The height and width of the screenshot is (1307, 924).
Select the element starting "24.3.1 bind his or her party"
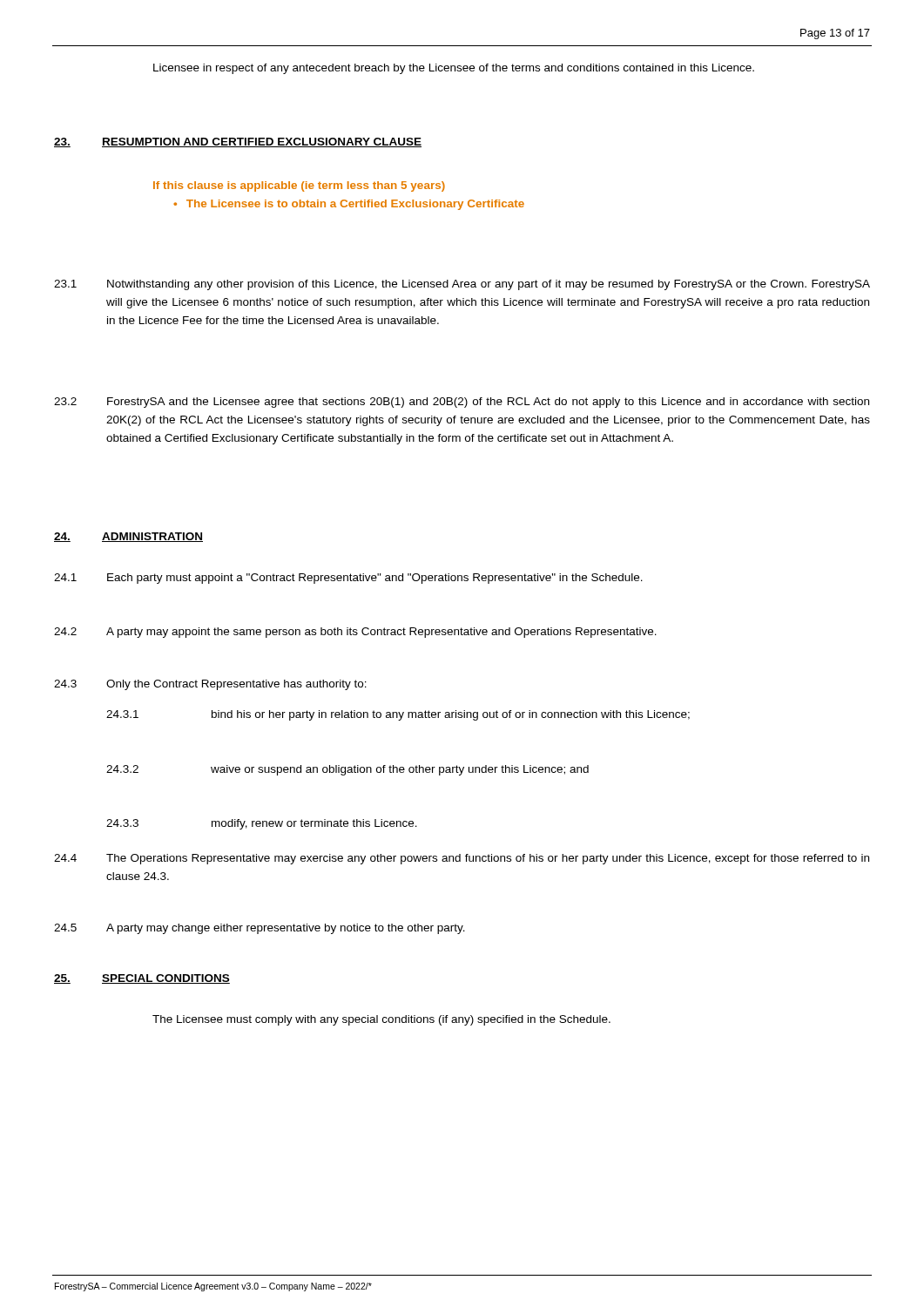462,715
